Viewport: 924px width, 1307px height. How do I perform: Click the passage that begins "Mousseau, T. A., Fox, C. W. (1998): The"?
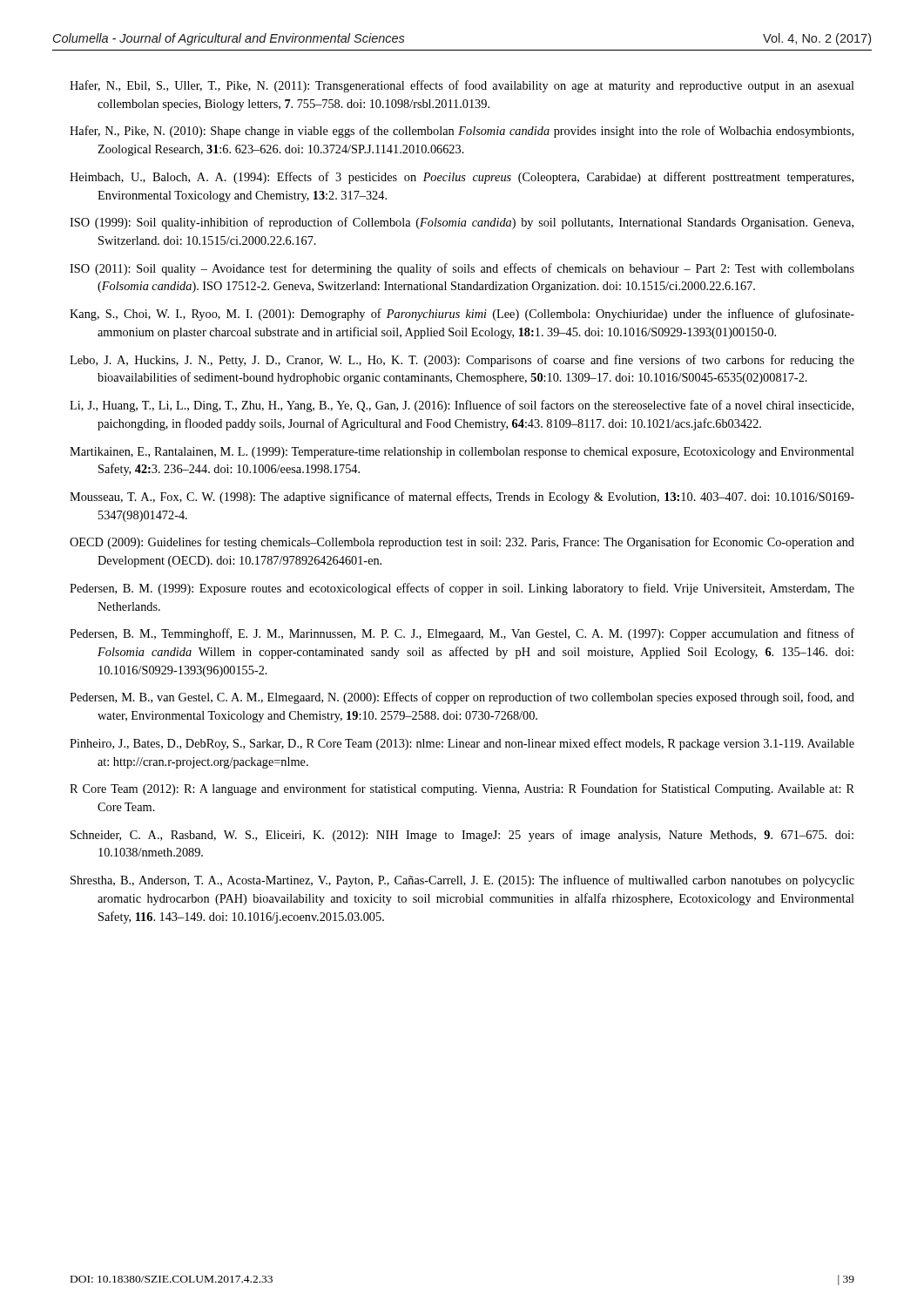(x=462, y=506)
